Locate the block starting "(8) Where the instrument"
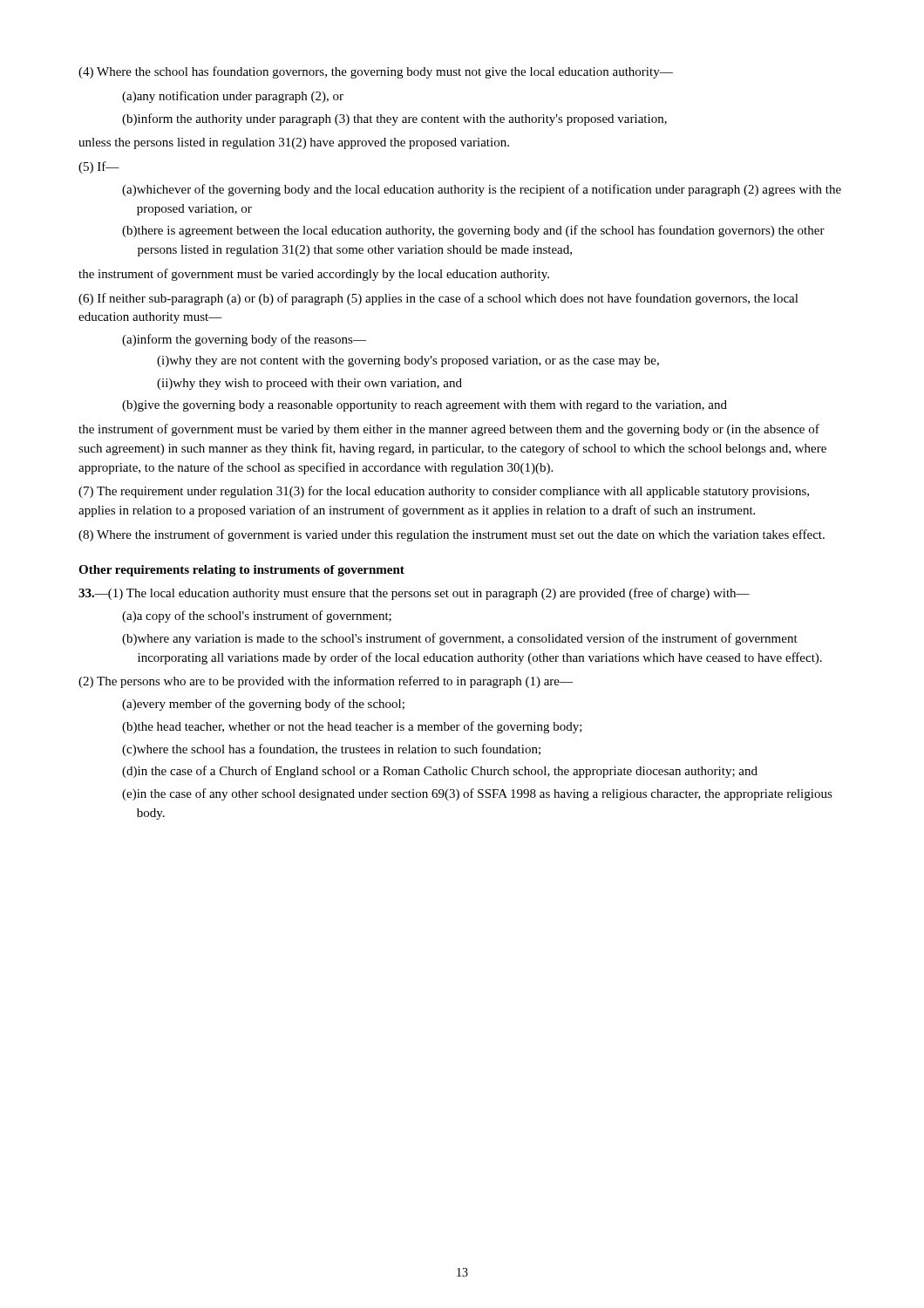 pyautogui.click(x=462, y=535)
